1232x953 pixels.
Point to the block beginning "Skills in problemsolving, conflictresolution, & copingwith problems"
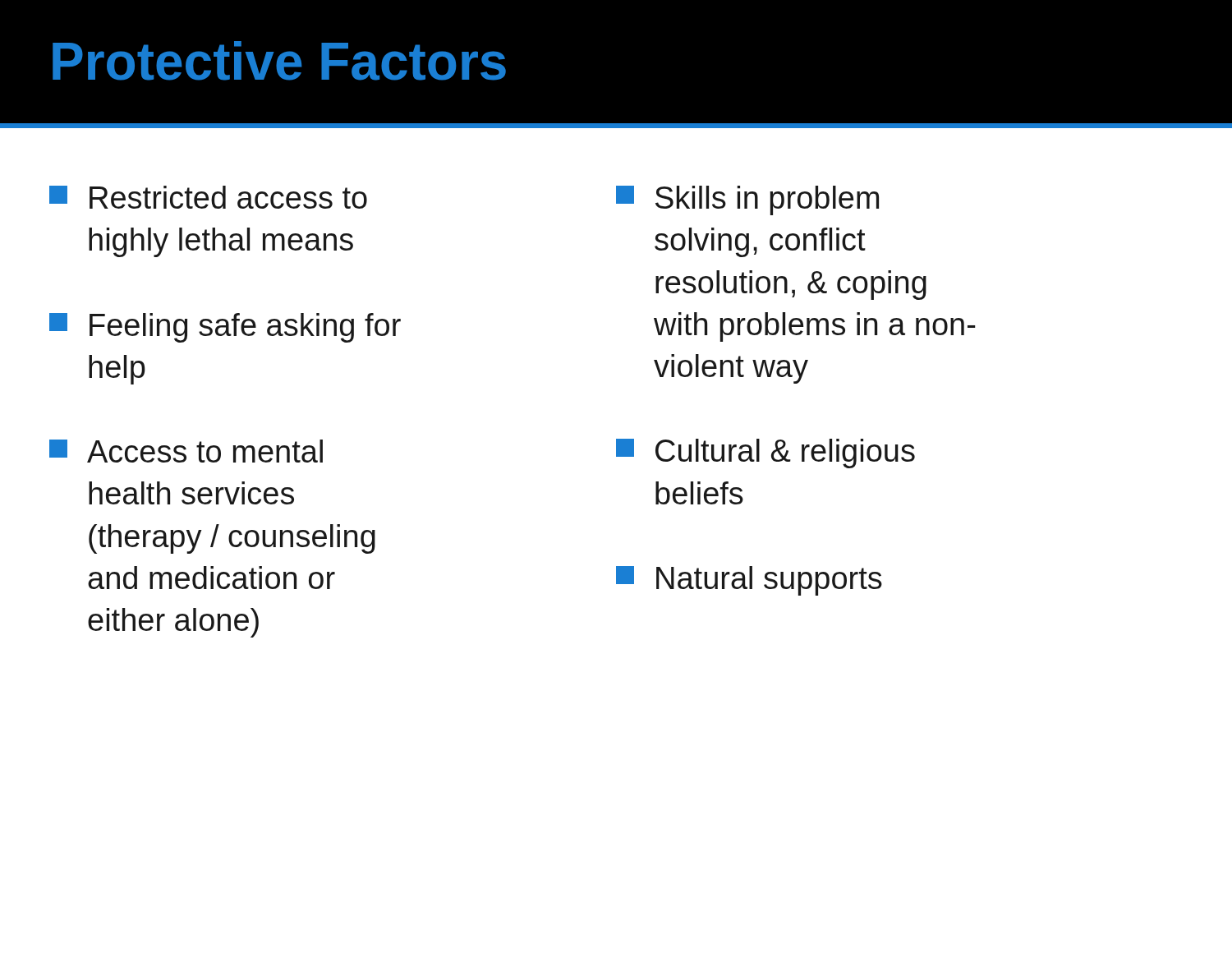[796, 283]
